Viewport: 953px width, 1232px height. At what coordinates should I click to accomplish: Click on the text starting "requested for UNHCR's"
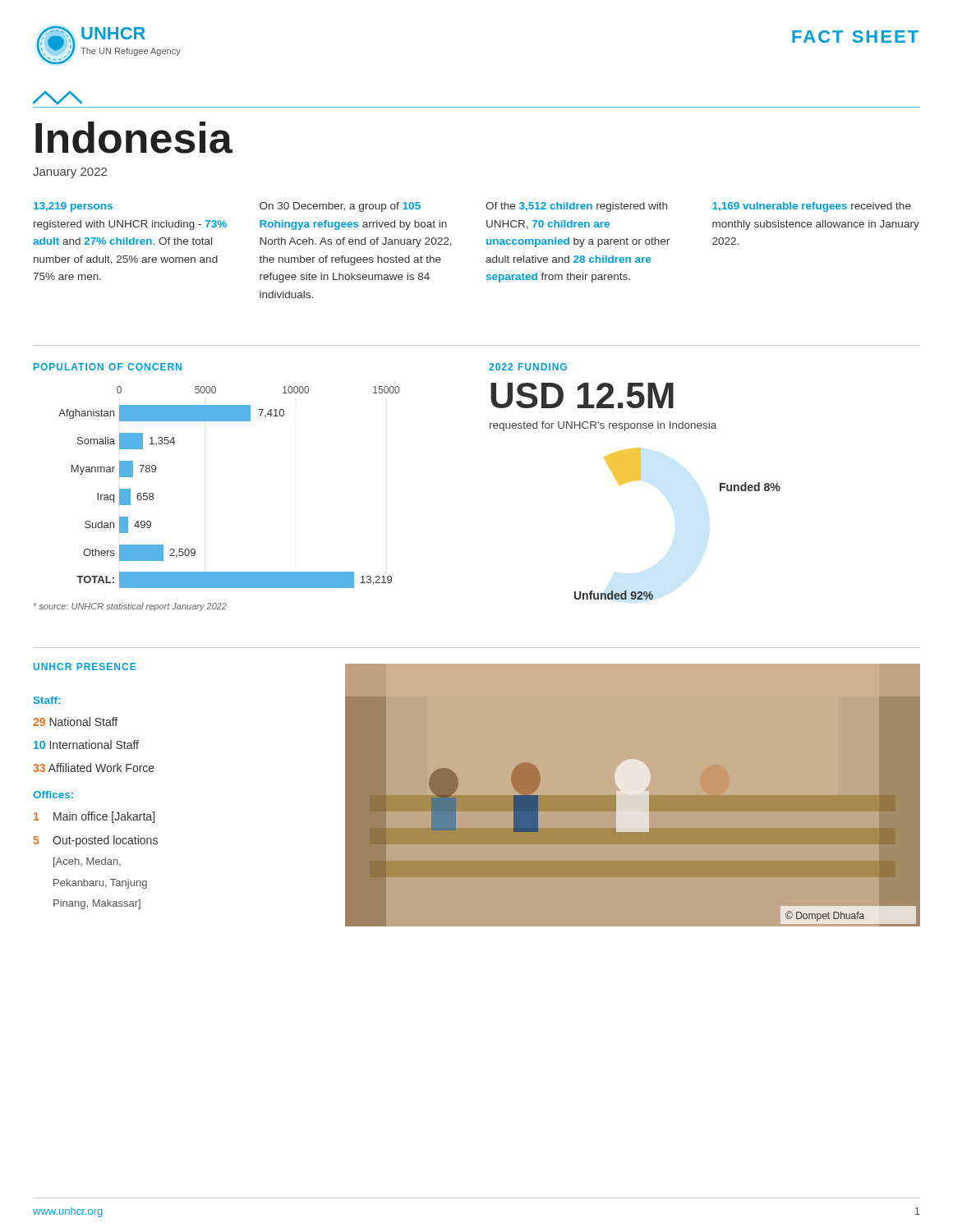(x=603, y=425)
